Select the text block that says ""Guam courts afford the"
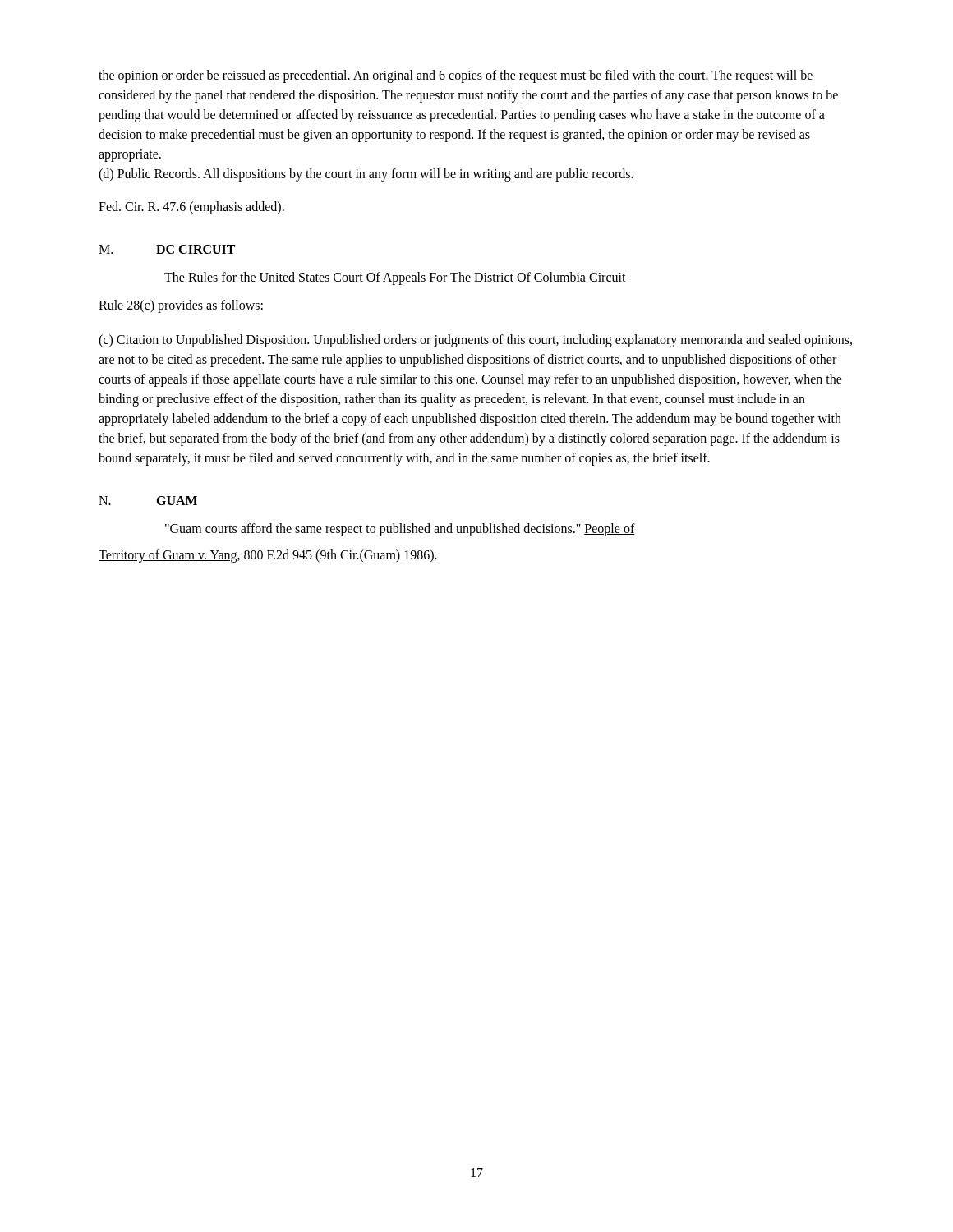Image resolution: width=953 pixels, height=1232 pixels. [x=399, y=529]
